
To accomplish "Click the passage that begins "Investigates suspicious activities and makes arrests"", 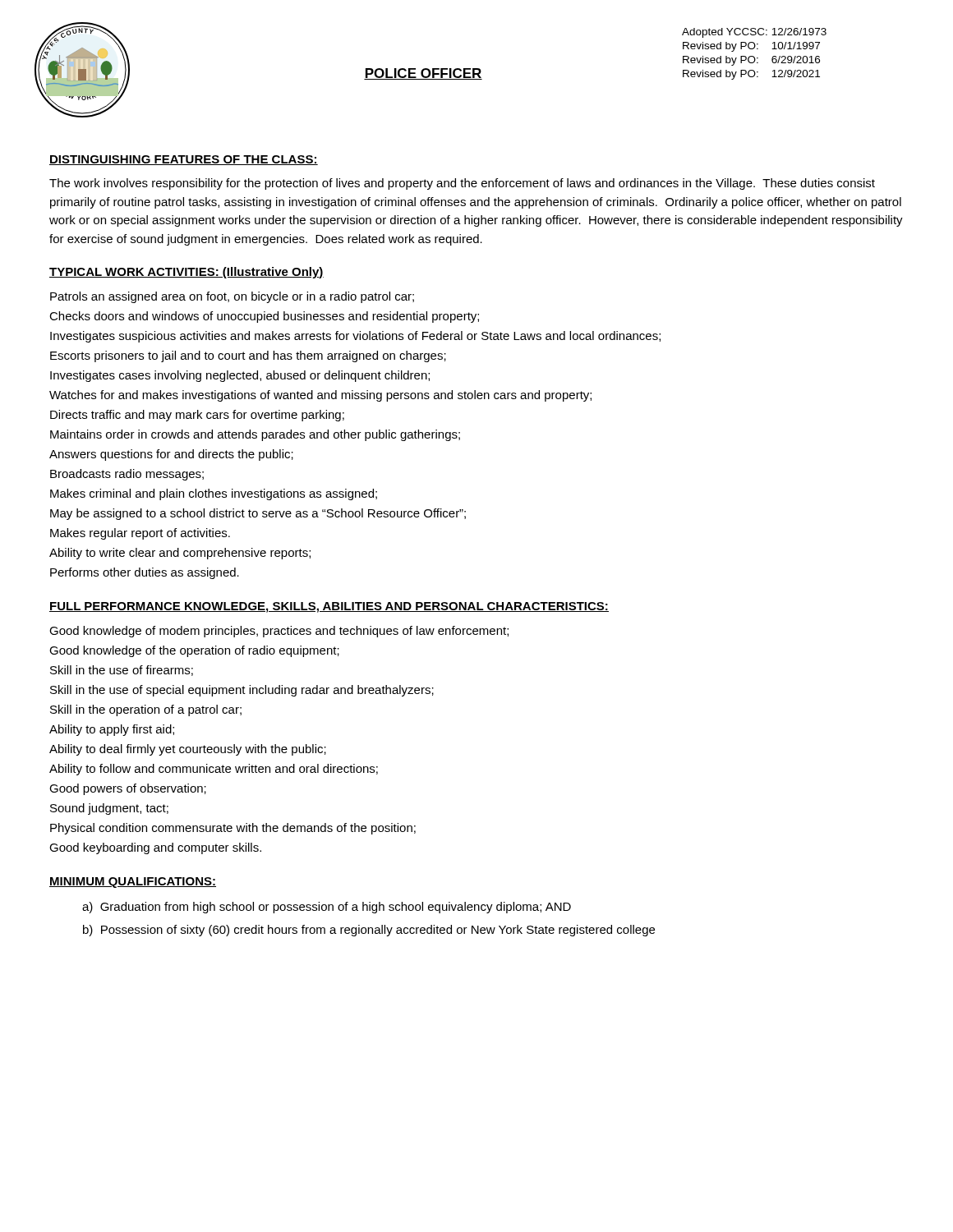I will tap(355, 336).
